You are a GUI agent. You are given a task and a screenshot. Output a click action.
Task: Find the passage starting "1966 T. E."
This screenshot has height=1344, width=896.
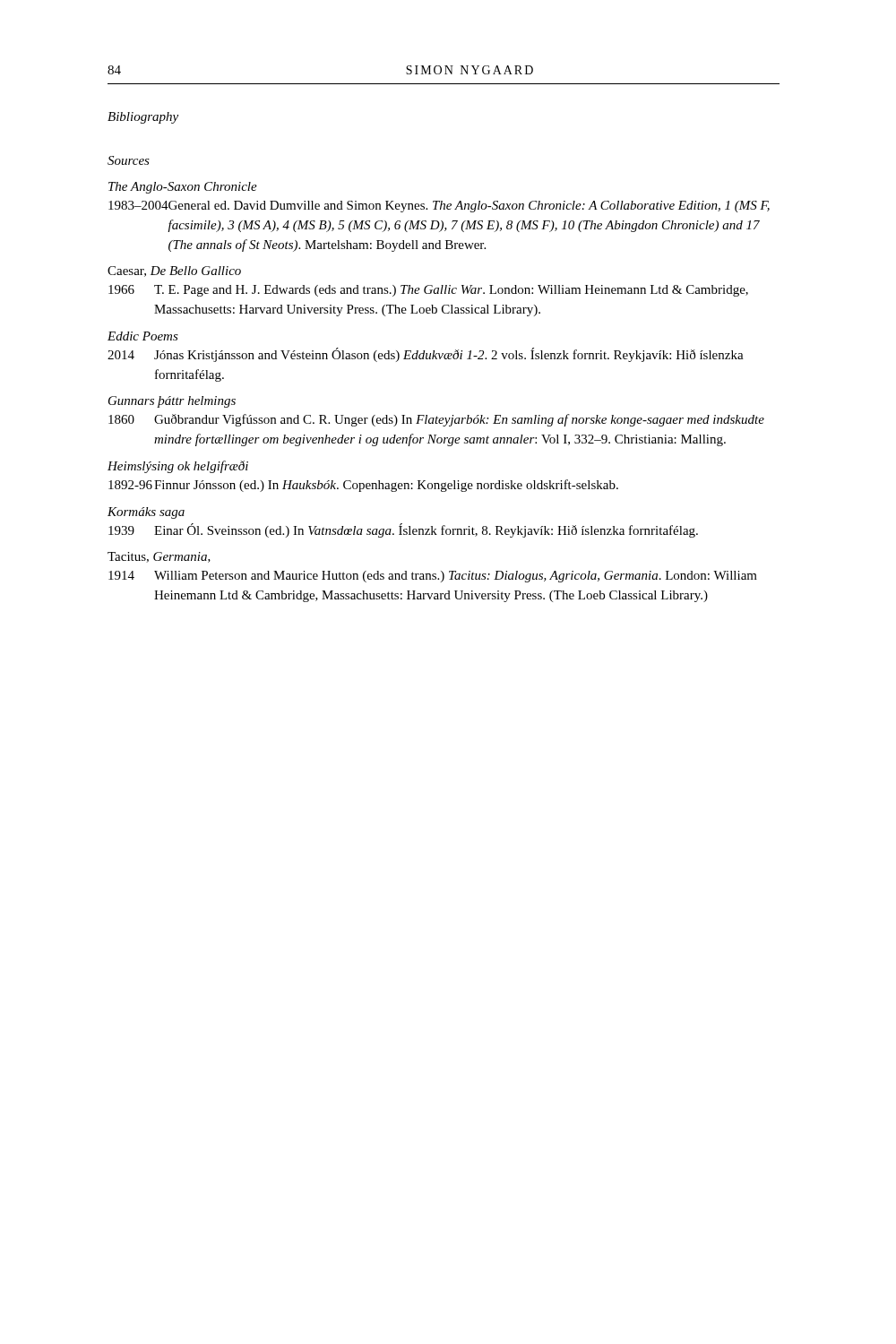[x=444, y=300]
